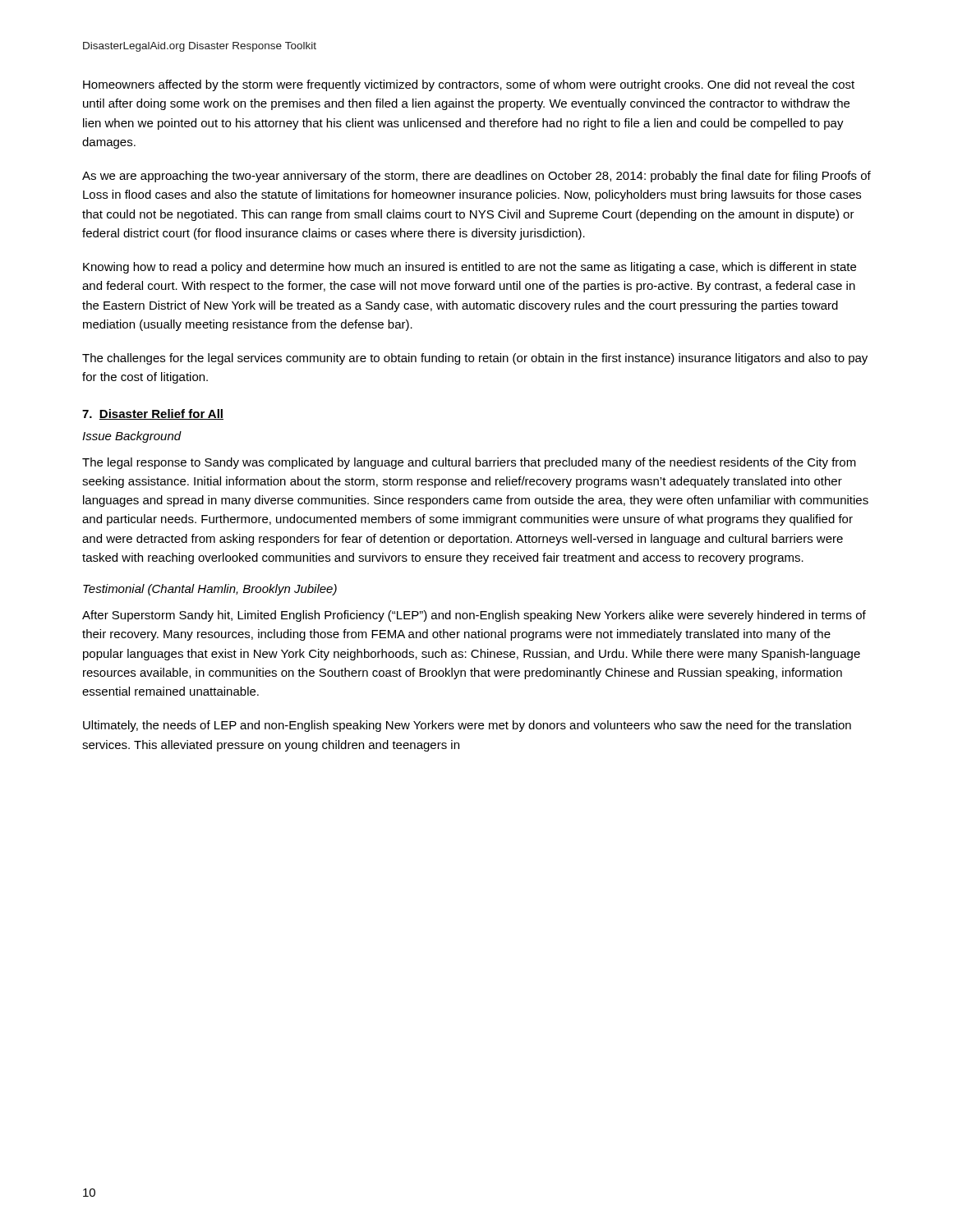This screenshot has width=953, height=1232.
Task: Find the text block that says "As we are approaching the two-year"
Action: click(x=476, y=204)
